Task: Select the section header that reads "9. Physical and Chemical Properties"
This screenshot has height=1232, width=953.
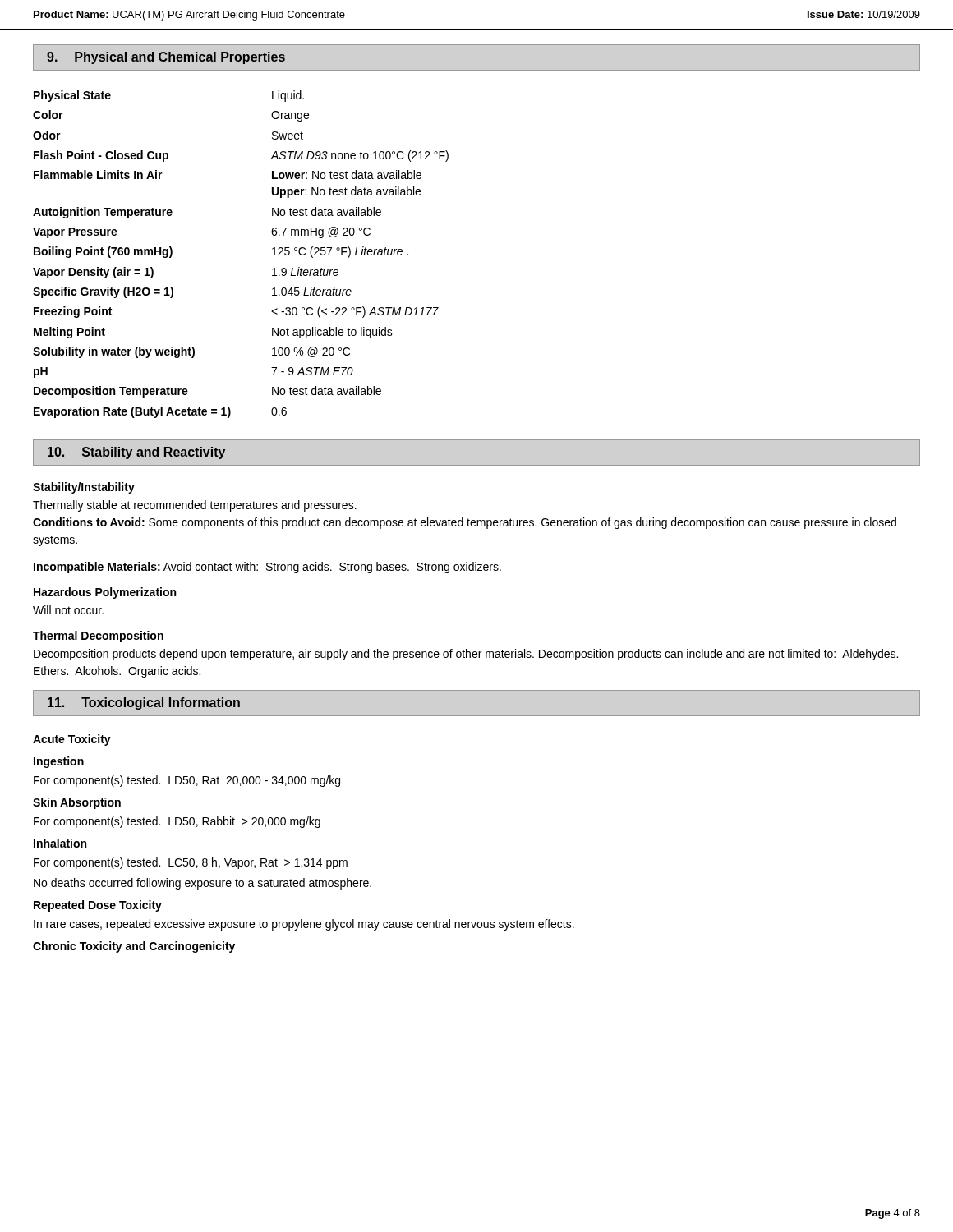Action: (x=166, y=58)
